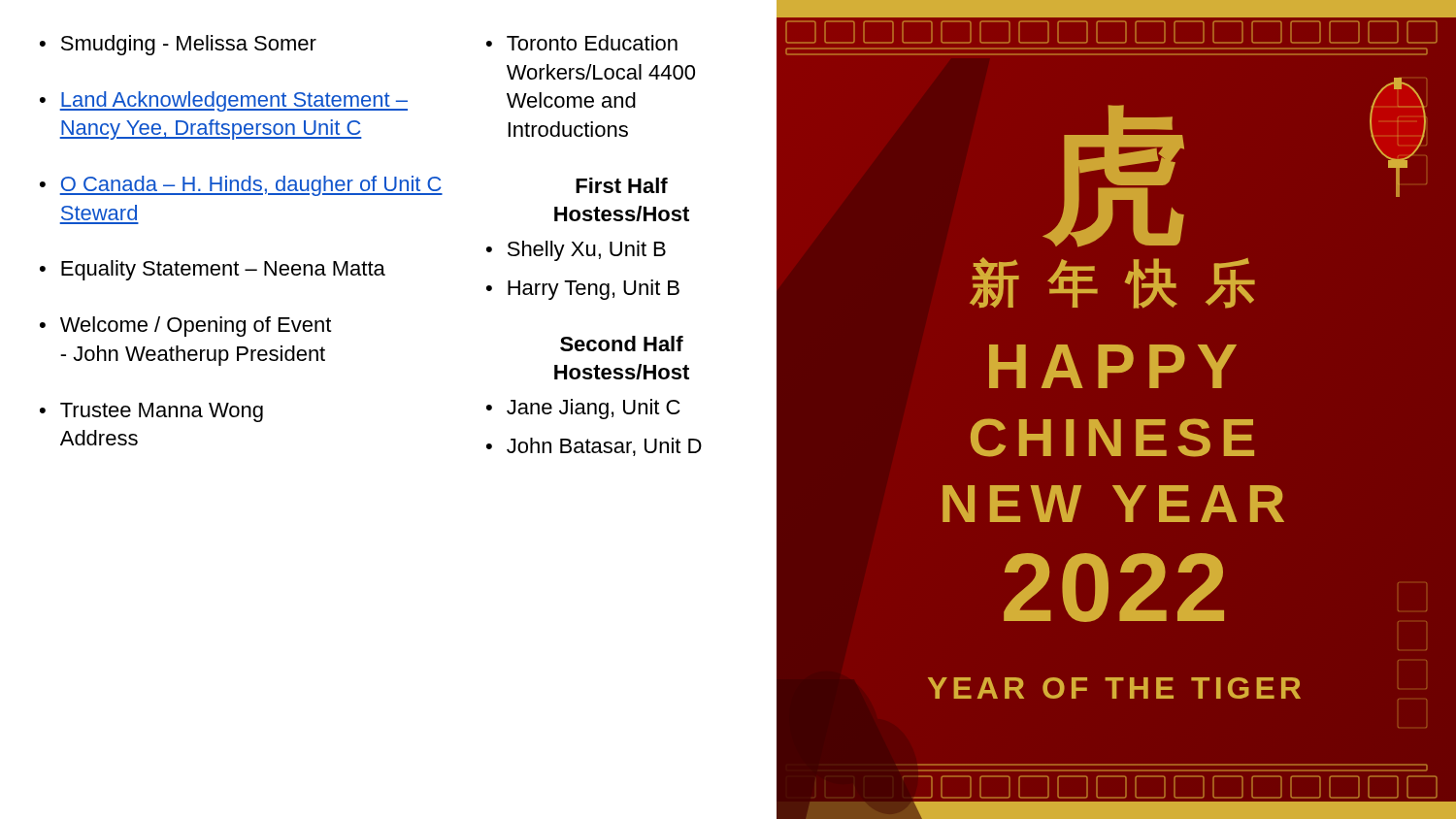Find the illustration
The height and width of the screenshot is (819, 1456).
tap(1116, 410)
